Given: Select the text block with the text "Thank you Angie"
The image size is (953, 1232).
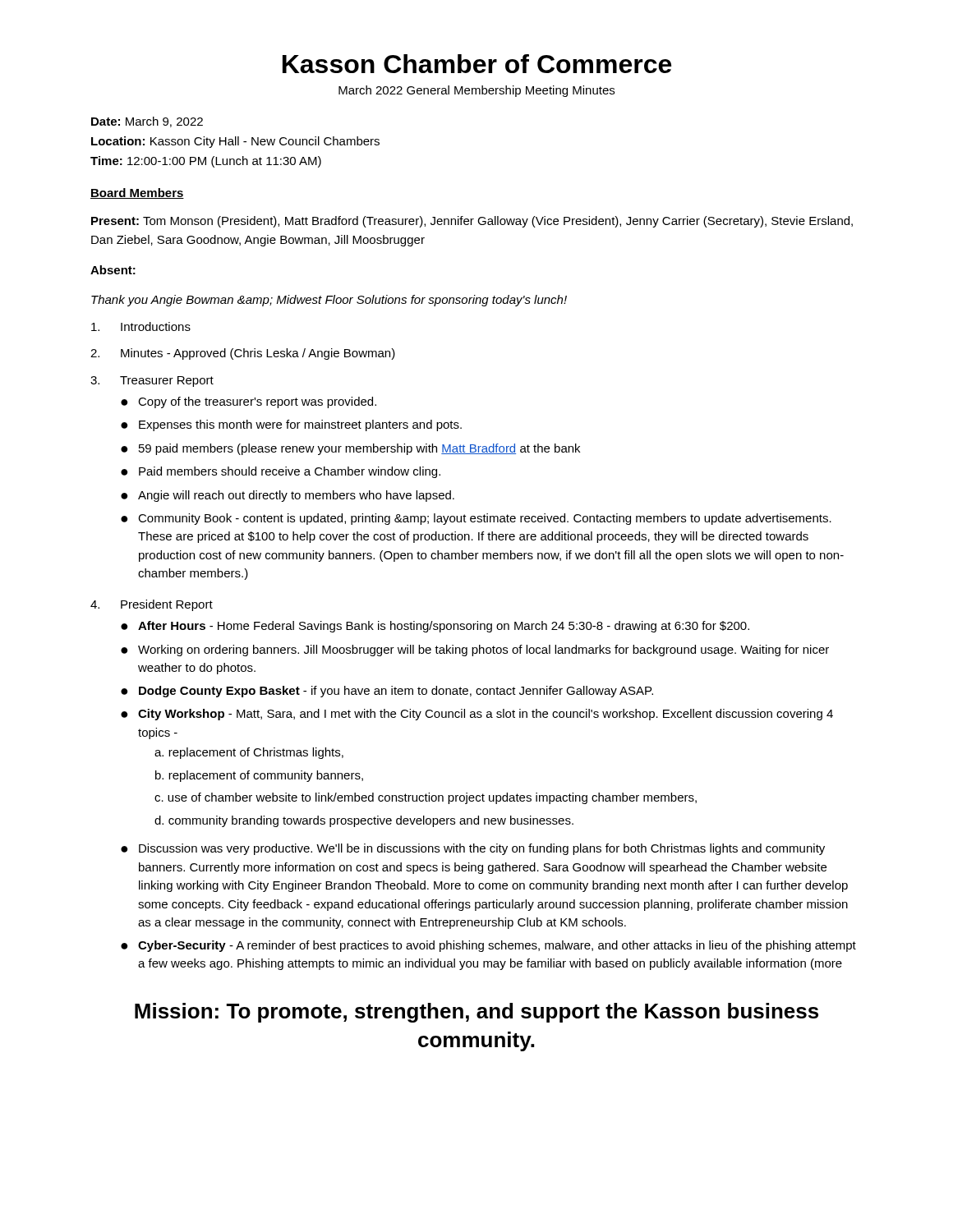Looking at the screenshot, I should click(329, 299).
